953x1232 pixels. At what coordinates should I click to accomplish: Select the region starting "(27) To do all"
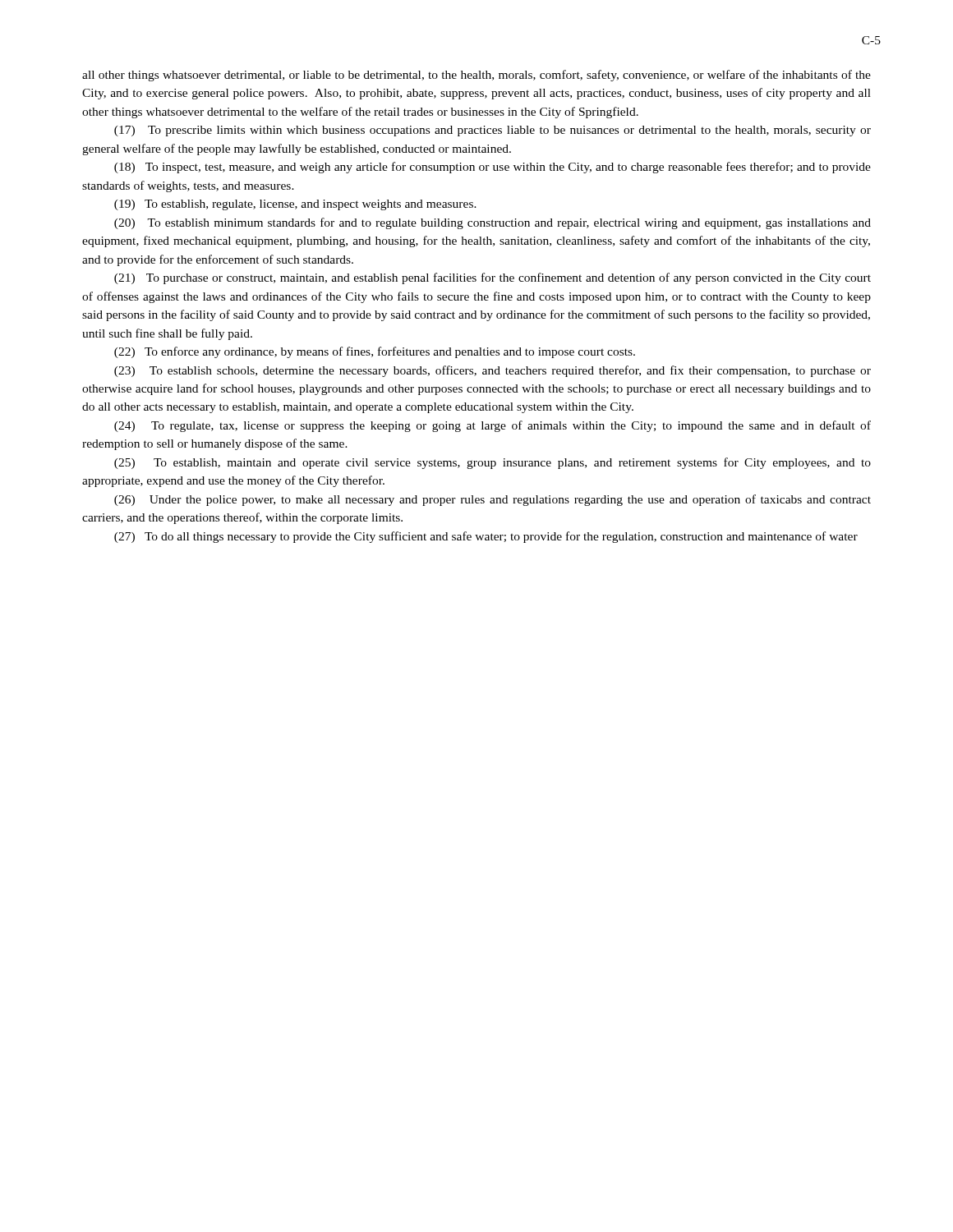(476, 536)
